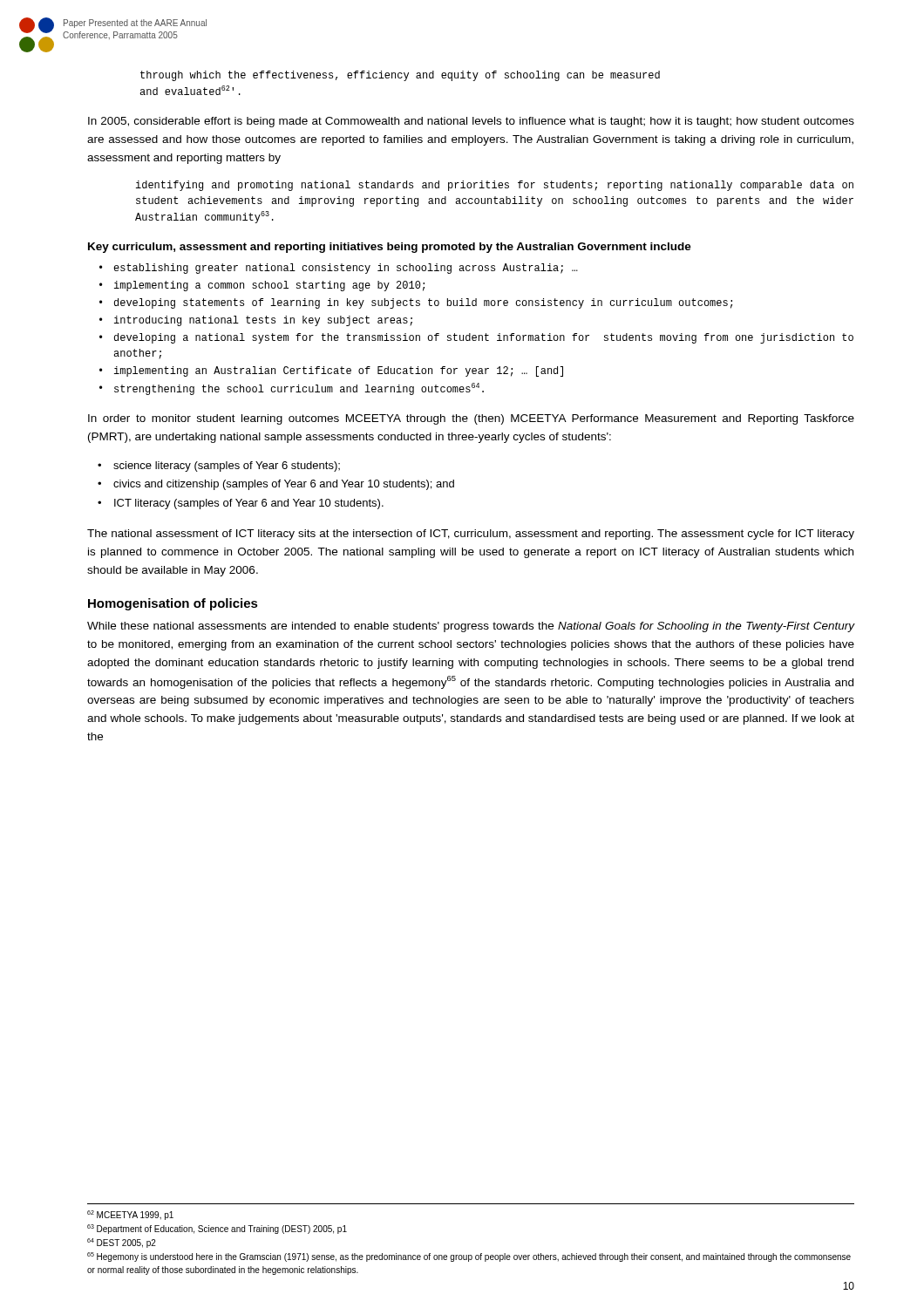Where is the passage that starts "identifying and promoting"?
The width and height of the screenshot is (924, 1308).
pyautogui.click(x=495, y=202)
